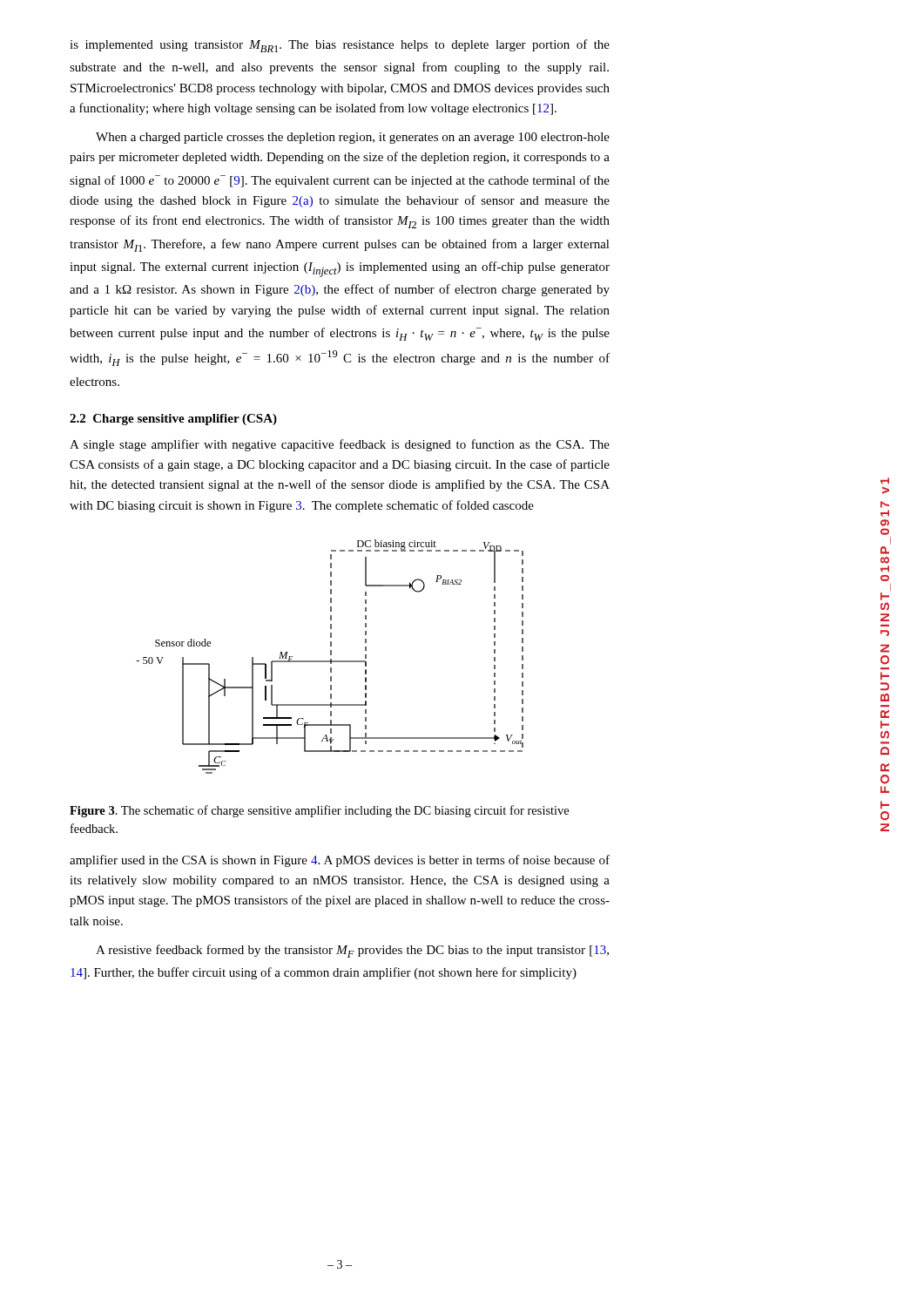Click the schematic

pos(340,659)
